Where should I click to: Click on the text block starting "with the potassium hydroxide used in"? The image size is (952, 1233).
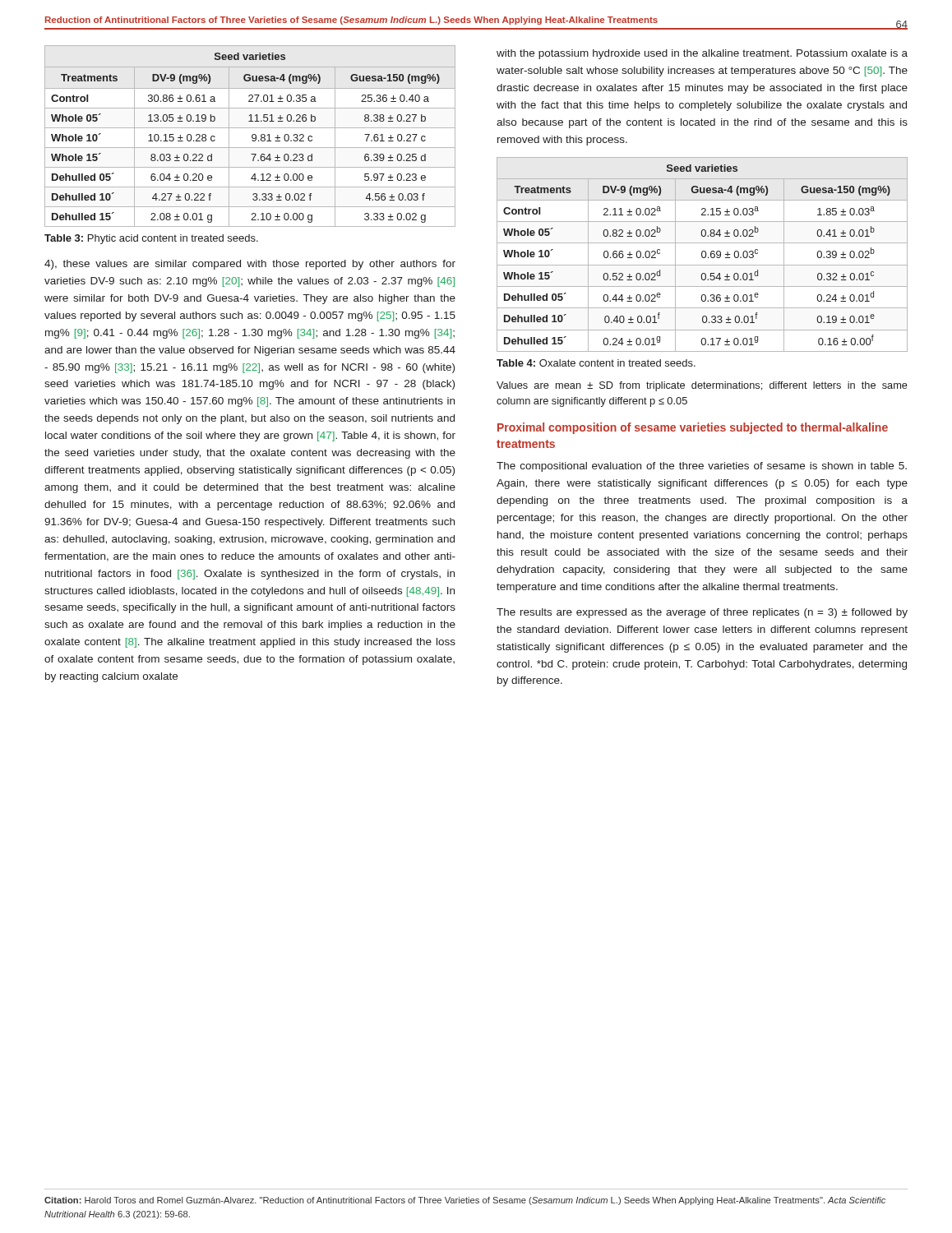coord(702,96)
